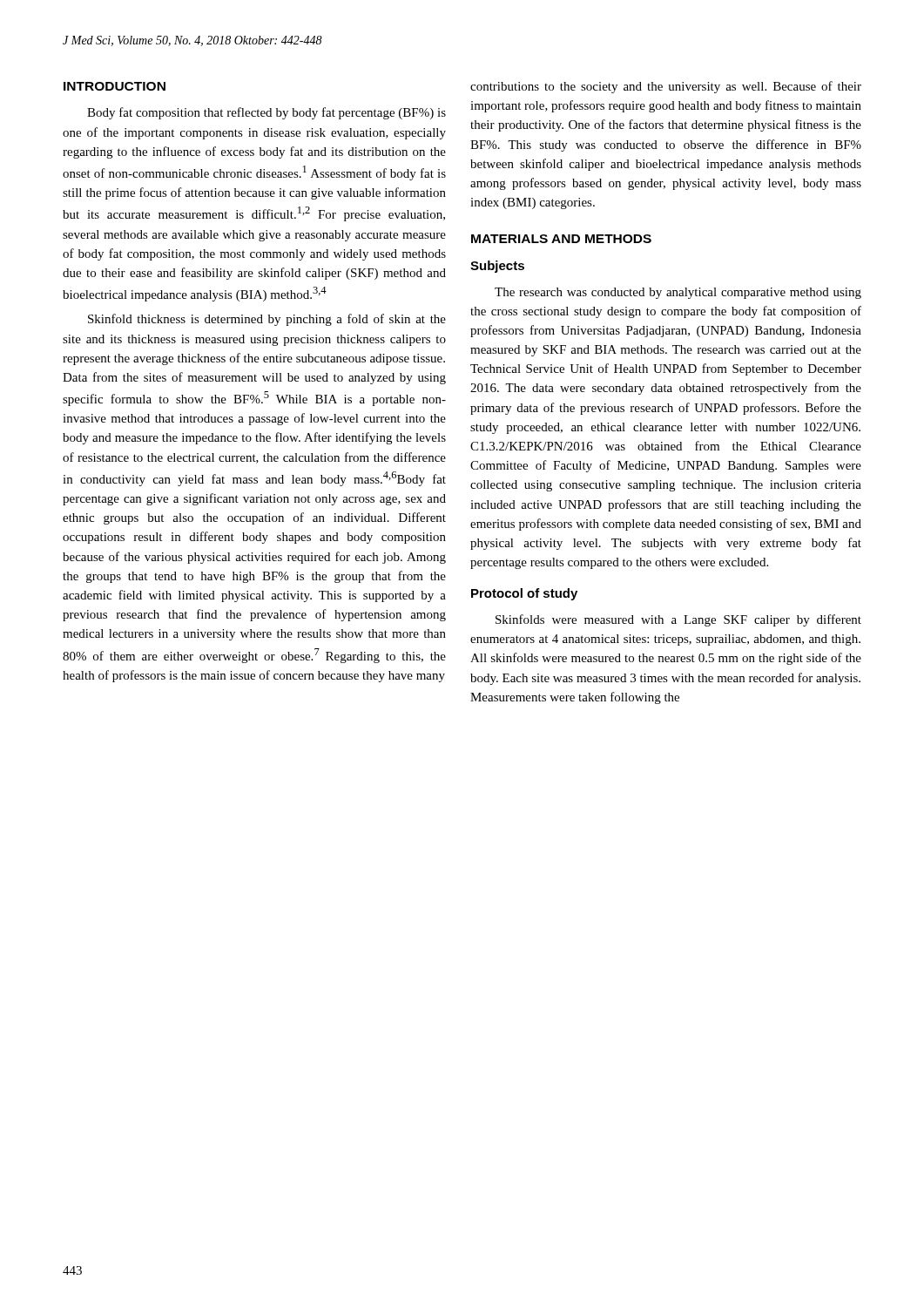Point to the block beginning "Body fat composition that reflected by body"
Screen dimensions: 1307x924
(x=254, y=204)
